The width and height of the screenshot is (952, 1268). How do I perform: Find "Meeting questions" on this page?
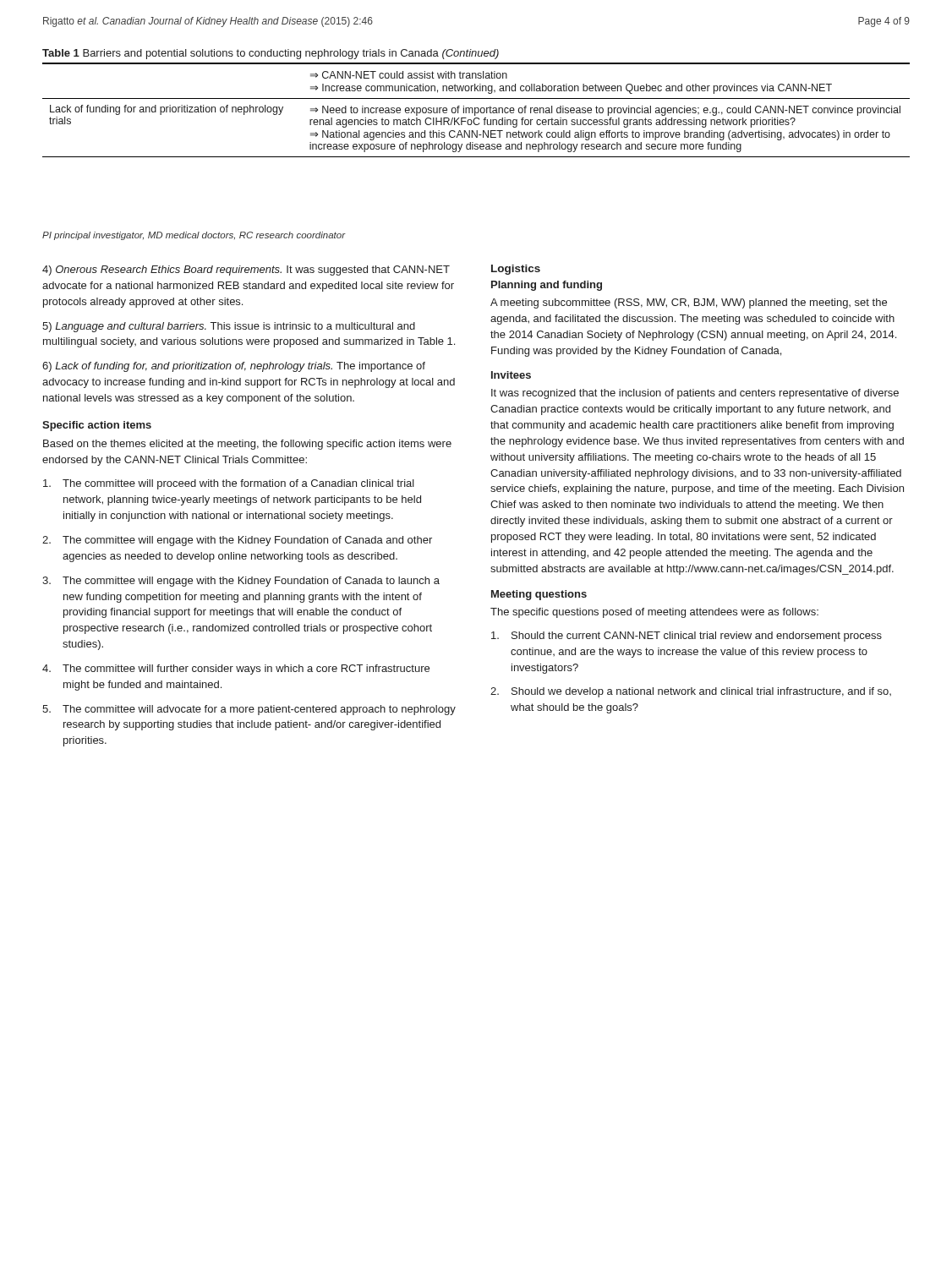click(539, 593)
